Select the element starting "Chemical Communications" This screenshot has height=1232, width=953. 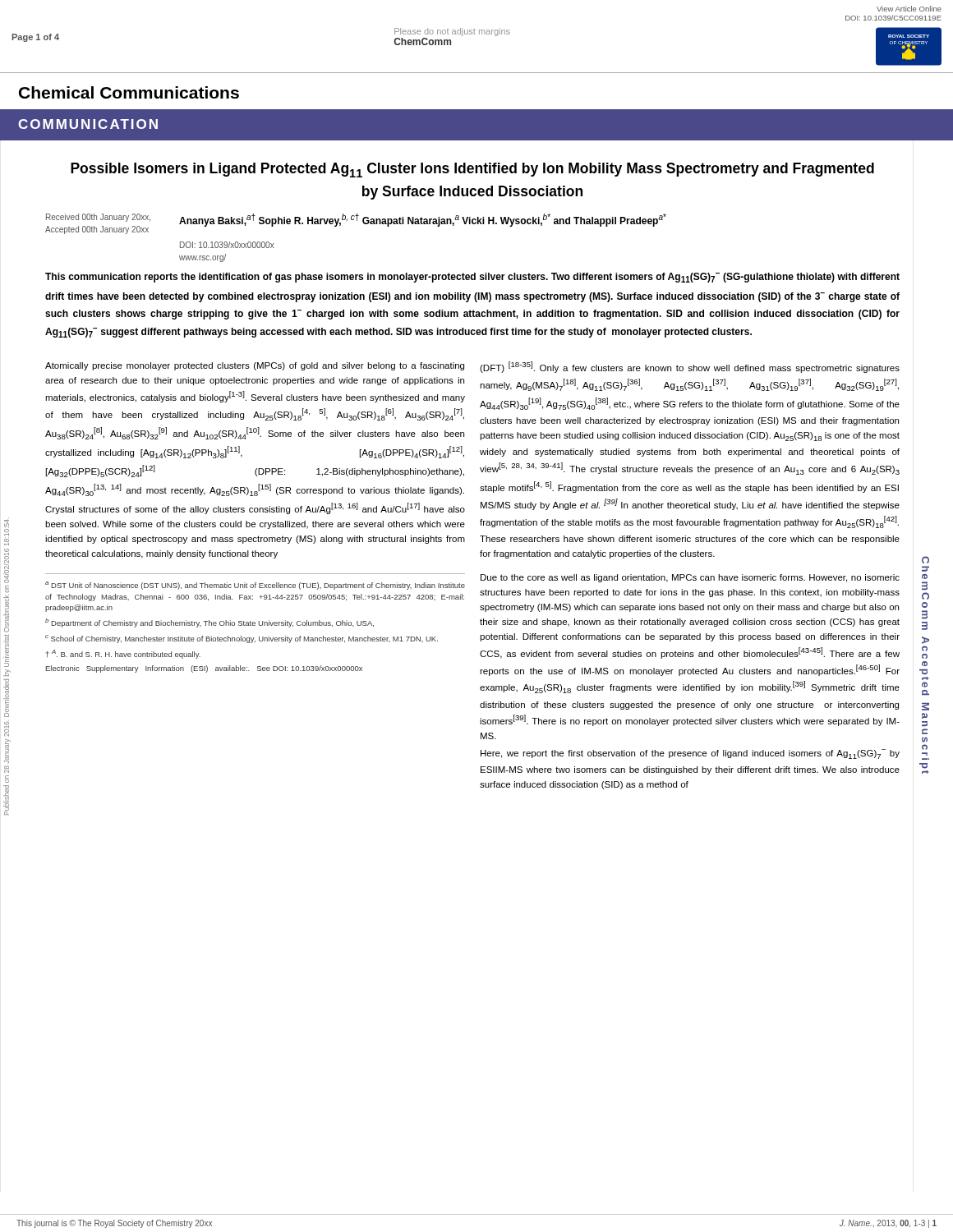click(x=129, y=92)
